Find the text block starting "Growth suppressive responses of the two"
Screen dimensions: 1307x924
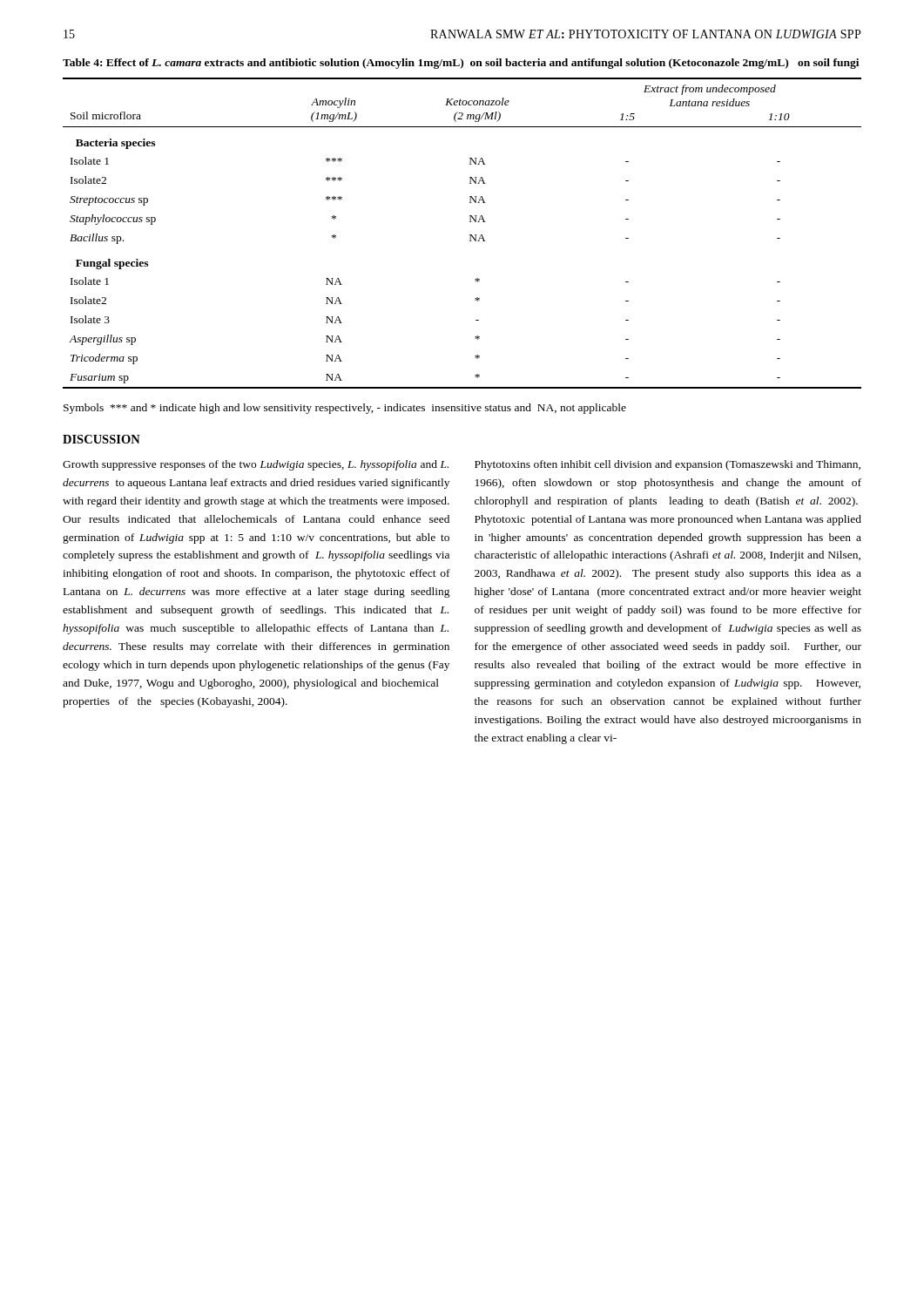256,583
